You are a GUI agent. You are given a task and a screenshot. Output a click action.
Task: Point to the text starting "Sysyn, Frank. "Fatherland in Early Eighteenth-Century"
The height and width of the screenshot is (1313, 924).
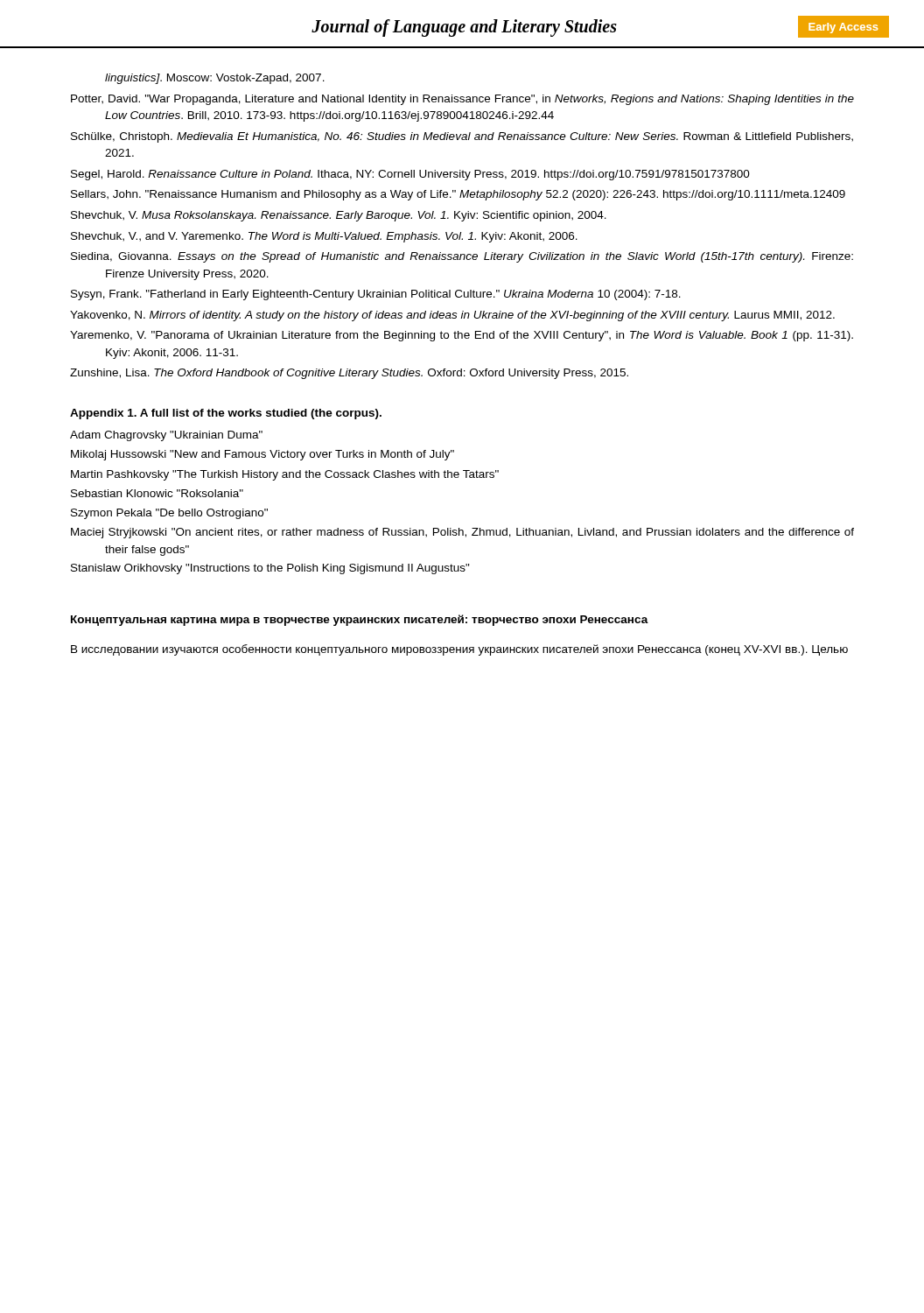pos(376,294)
